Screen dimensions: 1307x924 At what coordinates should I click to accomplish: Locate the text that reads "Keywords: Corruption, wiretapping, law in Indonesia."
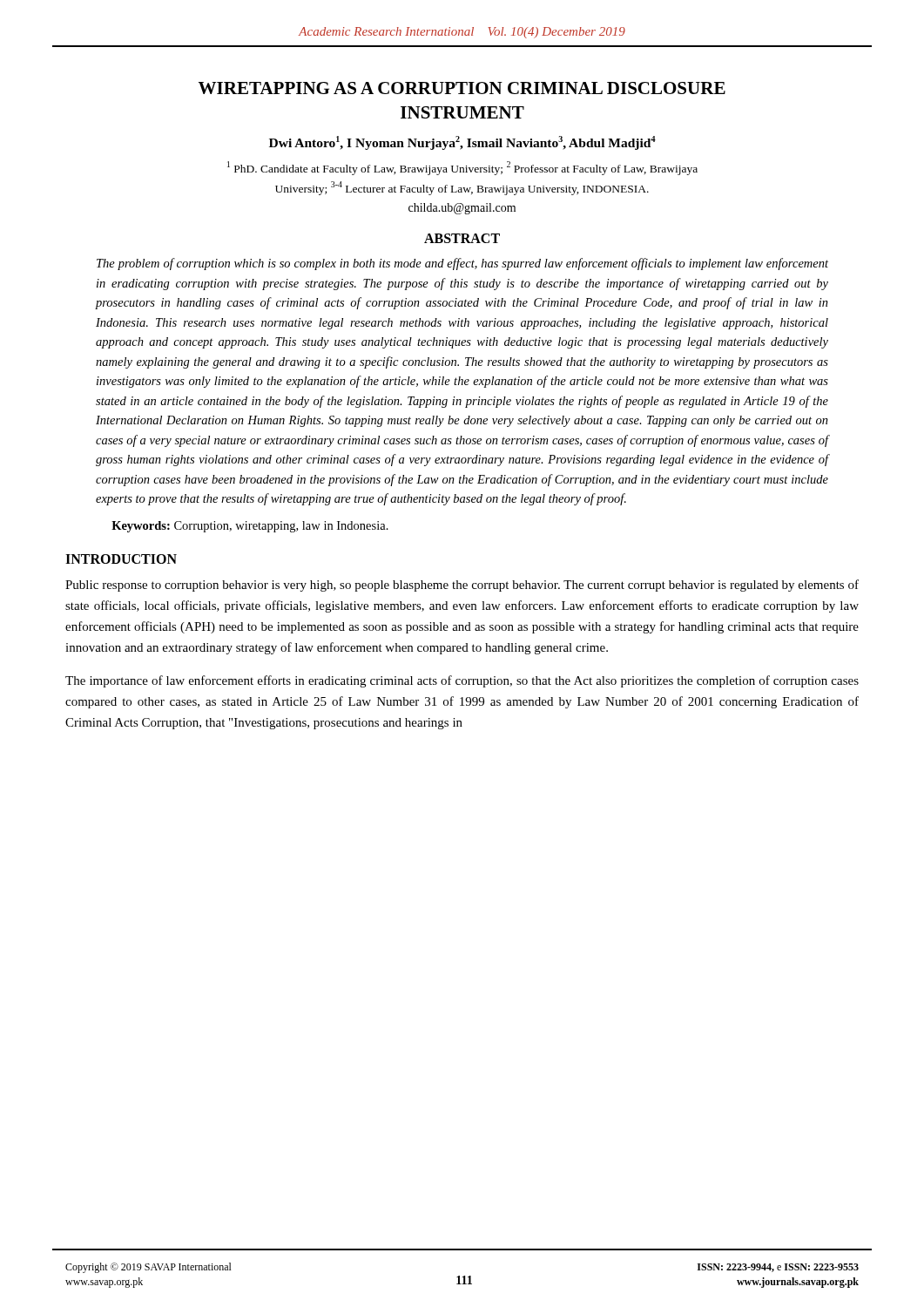tap(242, 526)
